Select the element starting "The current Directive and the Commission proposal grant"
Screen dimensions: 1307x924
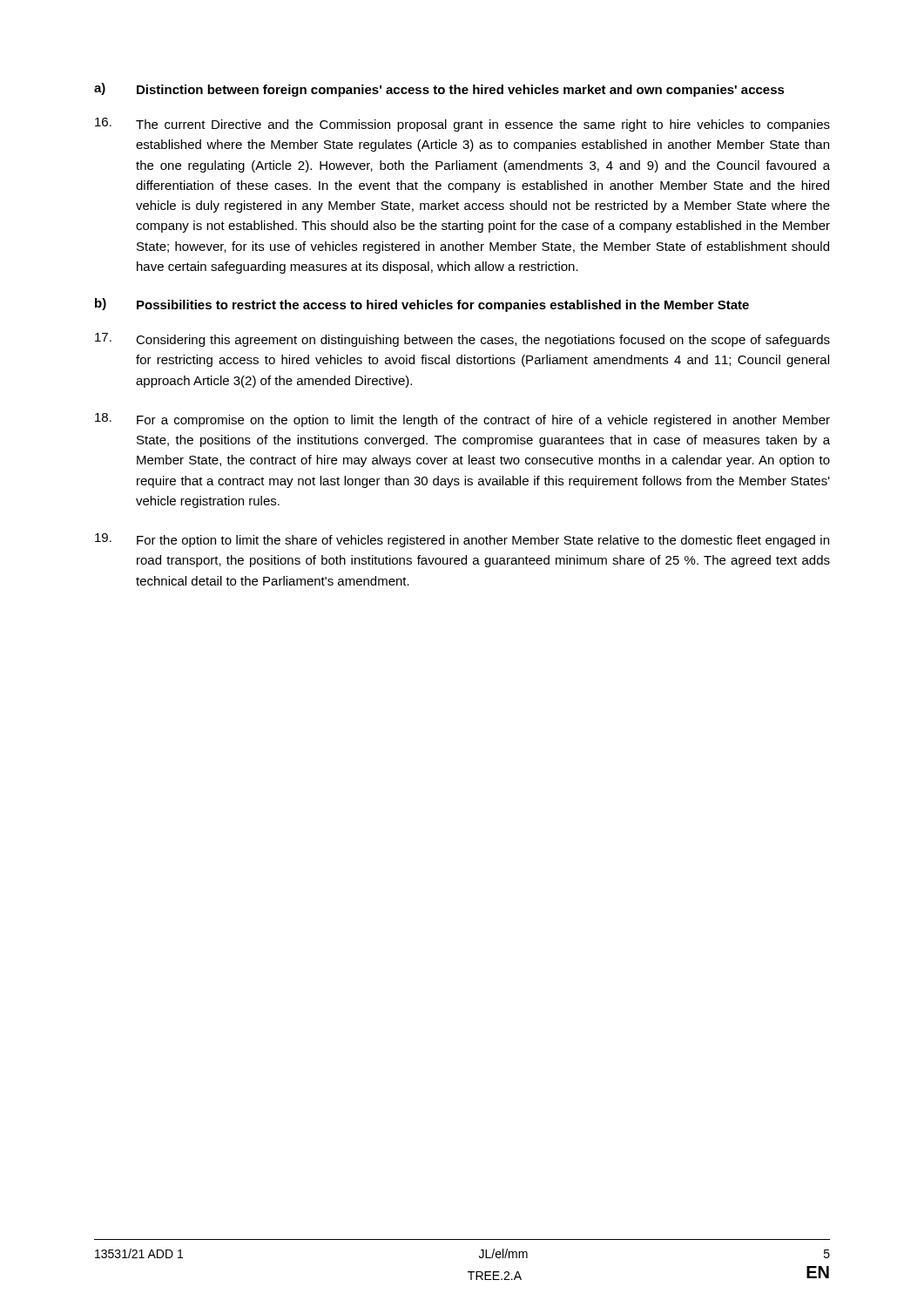[x=462, y=195]
